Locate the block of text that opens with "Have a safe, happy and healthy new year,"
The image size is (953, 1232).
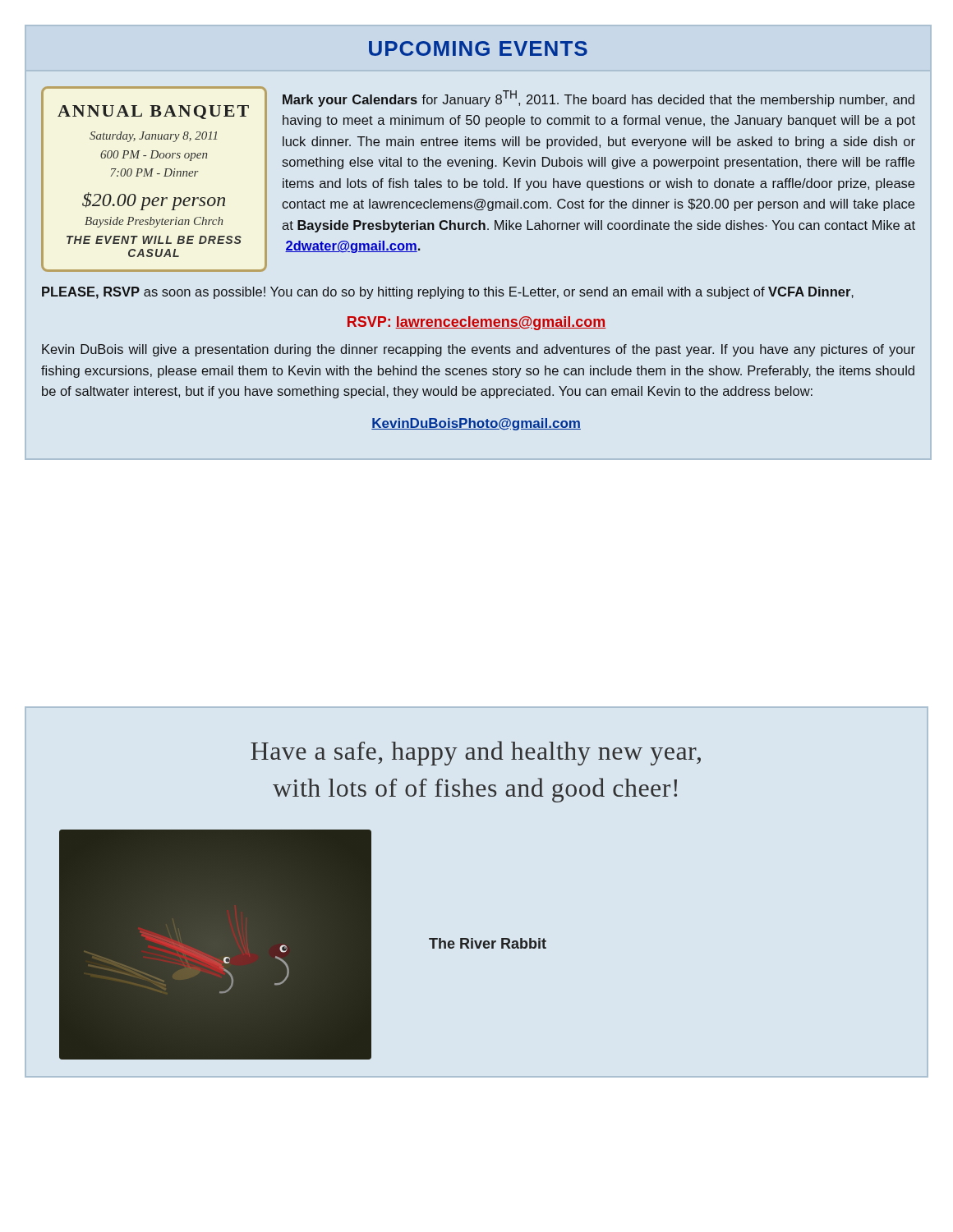coord(476,769)
